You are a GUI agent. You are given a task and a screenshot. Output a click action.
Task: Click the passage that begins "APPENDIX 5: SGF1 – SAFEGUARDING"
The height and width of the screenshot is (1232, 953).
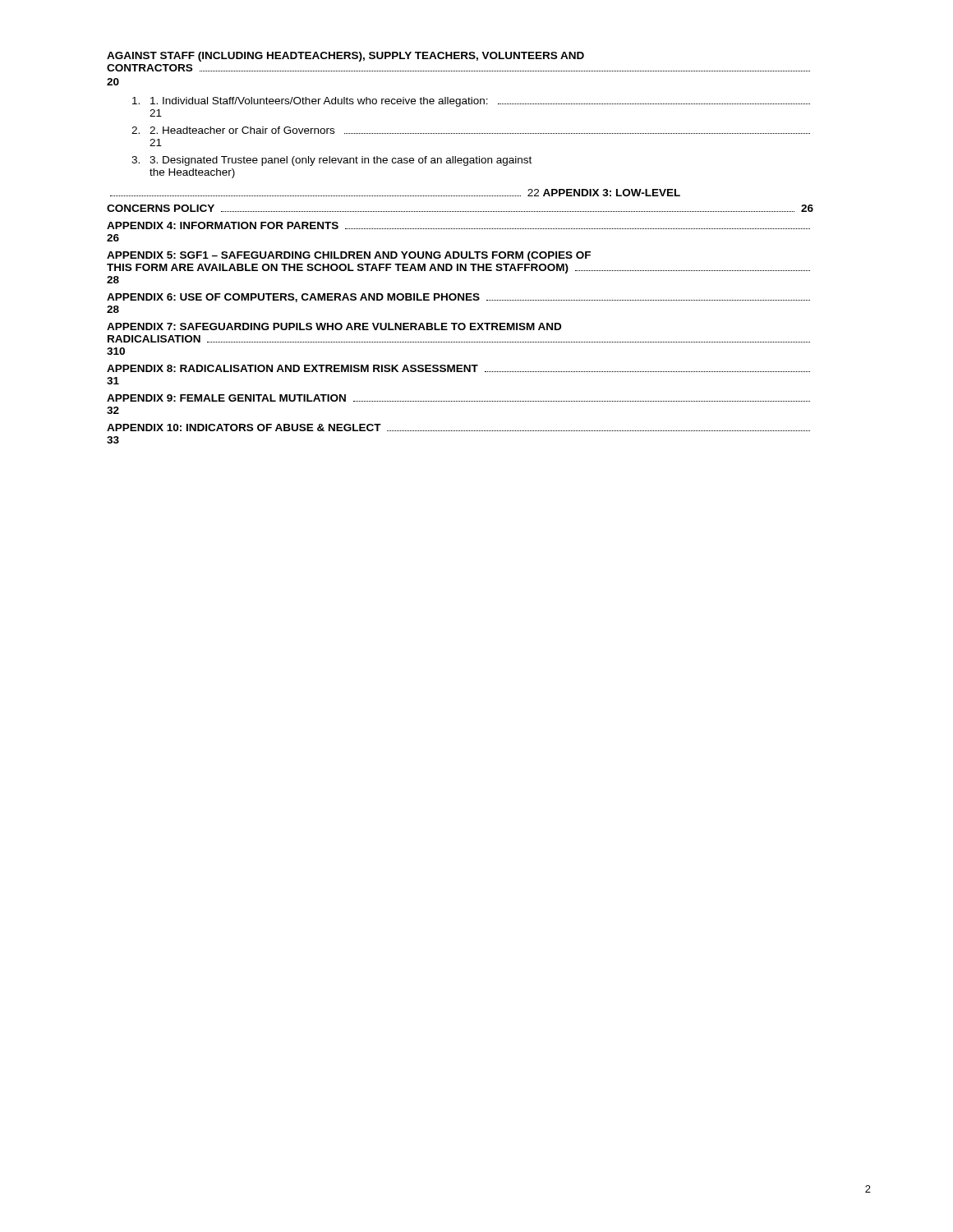pos(460,267)
